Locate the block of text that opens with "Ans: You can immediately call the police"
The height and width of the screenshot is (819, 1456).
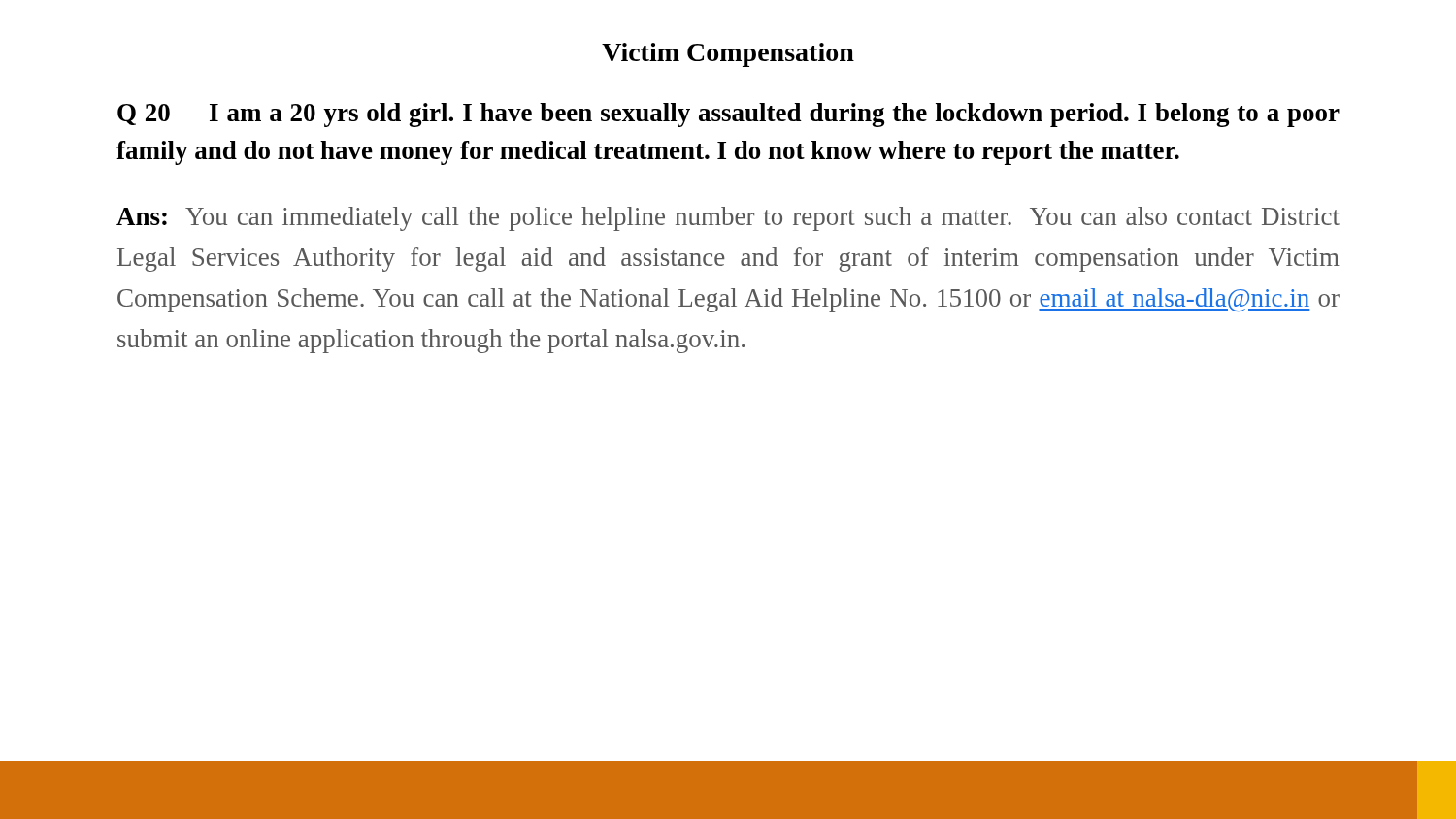coord(728,279)
